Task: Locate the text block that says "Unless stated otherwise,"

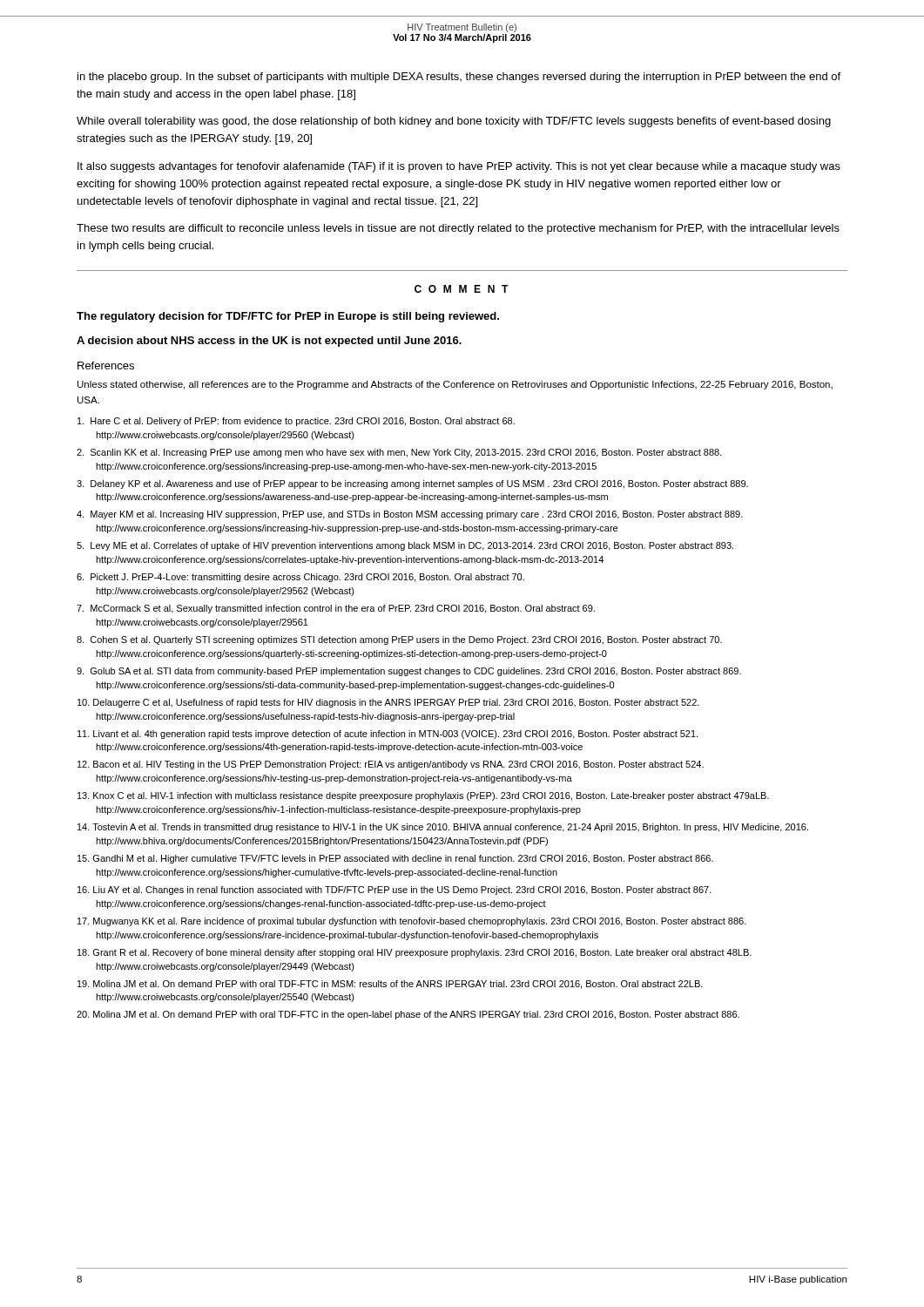Action: tap(455, 392)
